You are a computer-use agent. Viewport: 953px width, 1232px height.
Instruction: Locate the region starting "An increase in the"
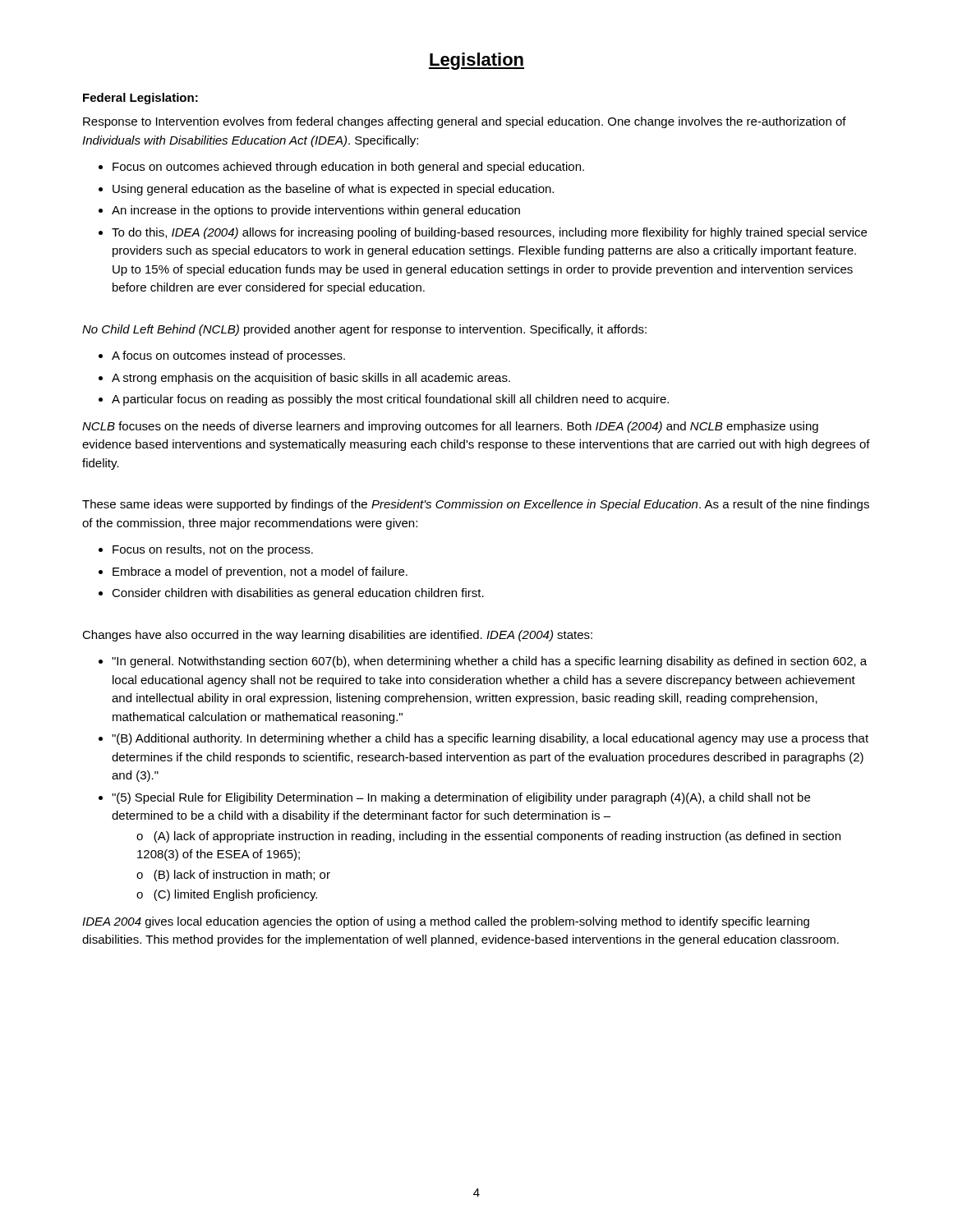click(316, 210)
